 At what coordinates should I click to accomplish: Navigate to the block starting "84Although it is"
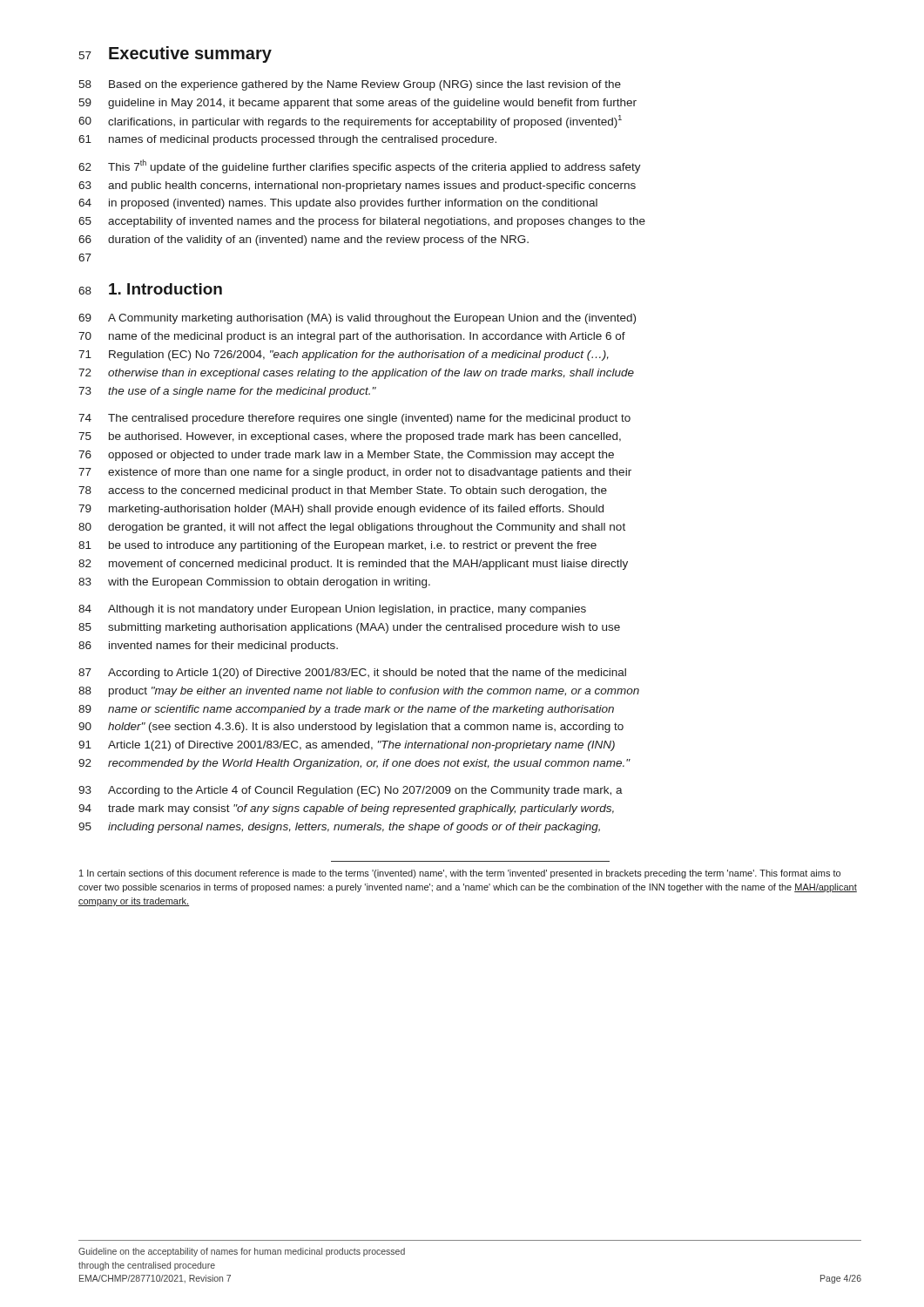pyautogui.click(x=470, y=628)
